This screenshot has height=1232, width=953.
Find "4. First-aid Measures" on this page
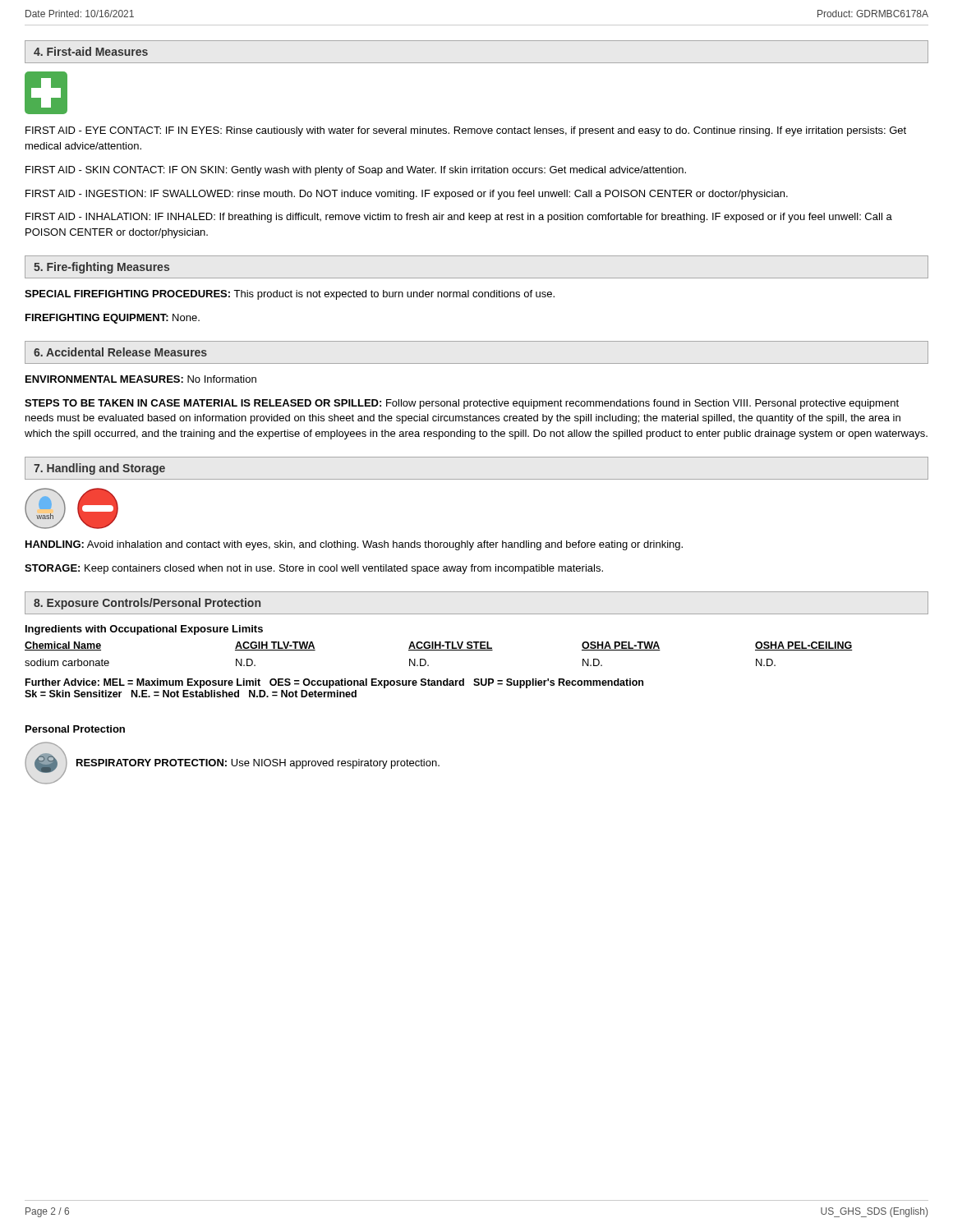tap(91, 52)
